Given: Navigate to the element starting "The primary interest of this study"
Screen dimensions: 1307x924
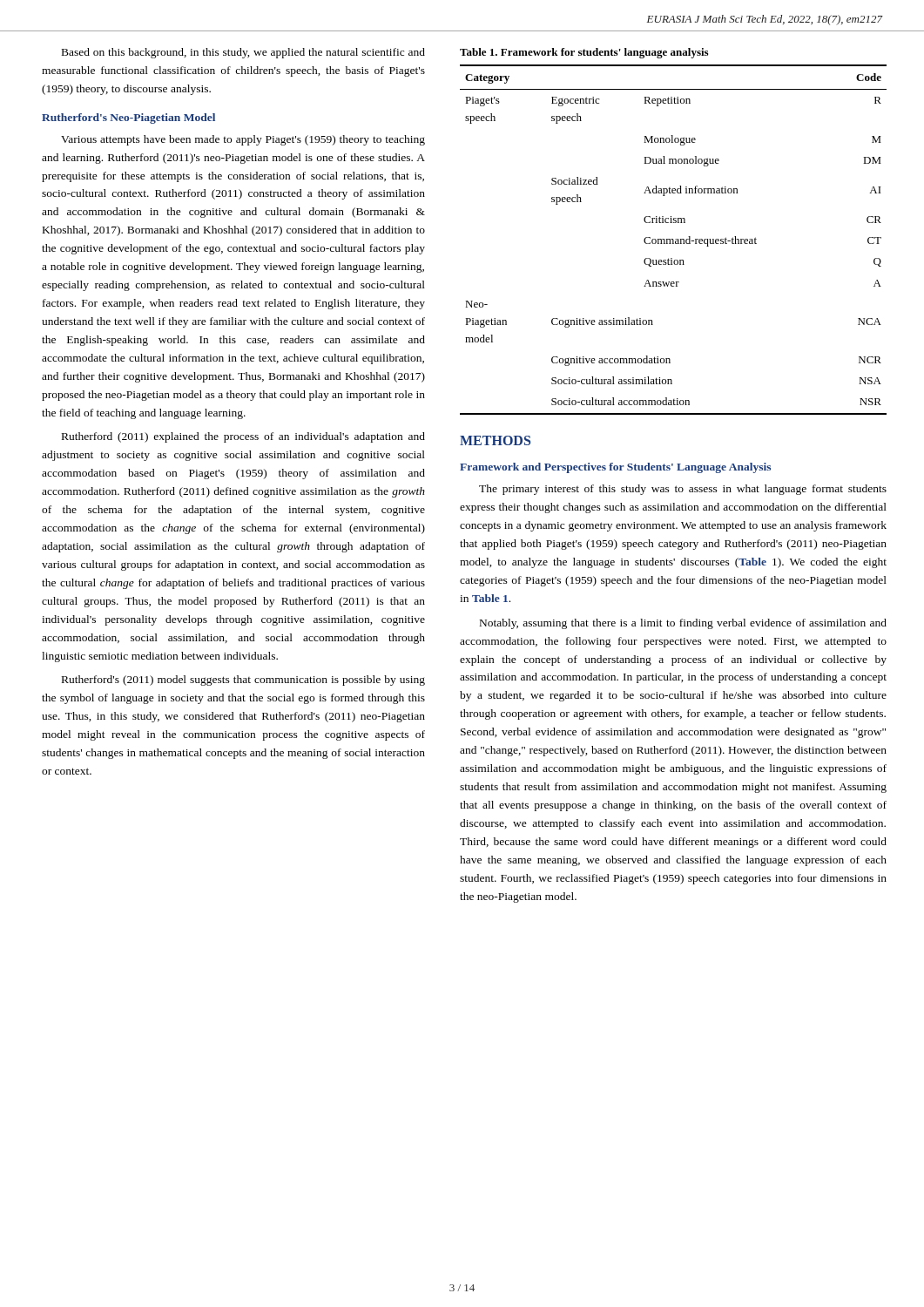Looking at the screenshot, I should 673,693.
